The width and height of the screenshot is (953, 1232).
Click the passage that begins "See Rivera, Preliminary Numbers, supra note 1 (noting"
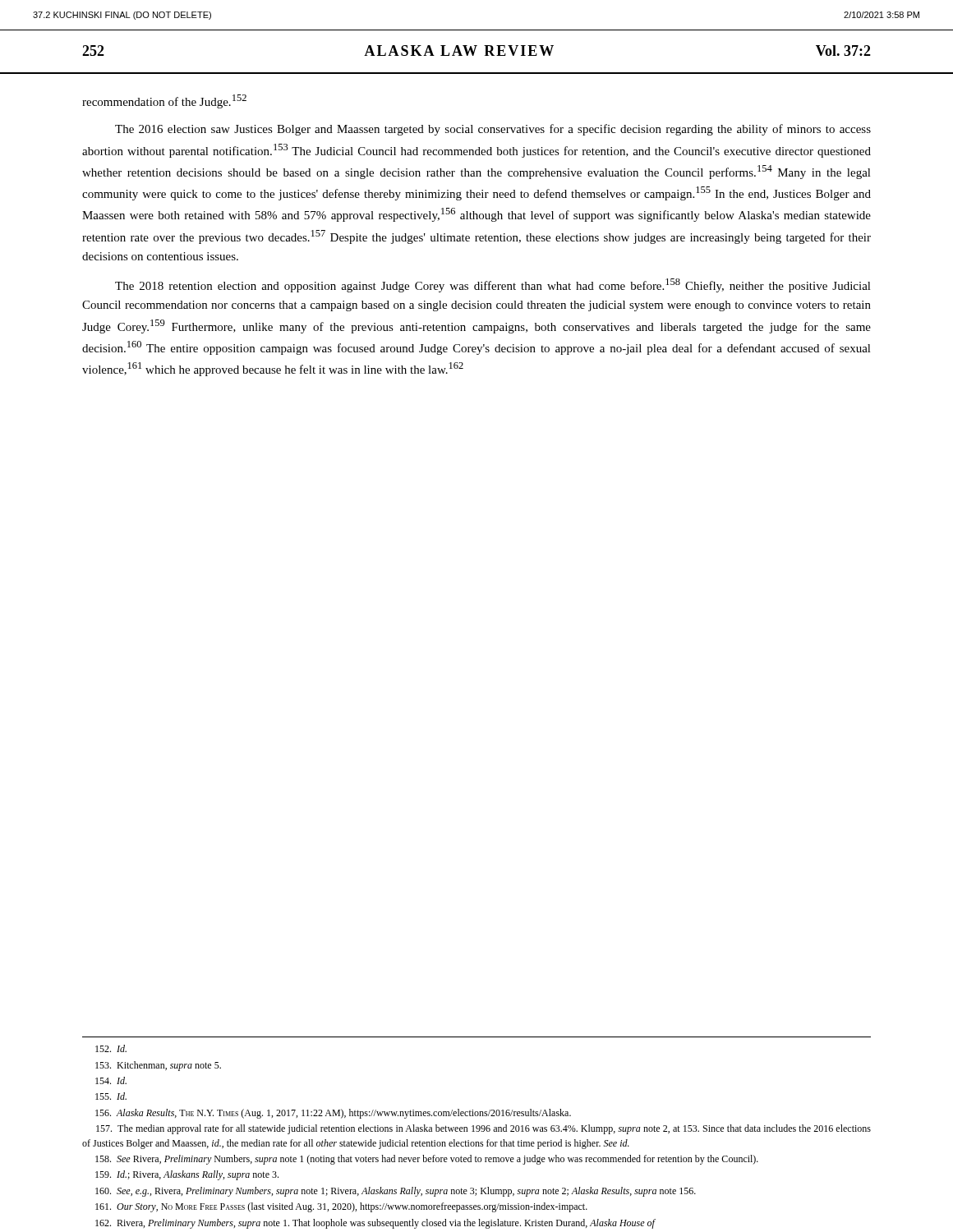420,1159
